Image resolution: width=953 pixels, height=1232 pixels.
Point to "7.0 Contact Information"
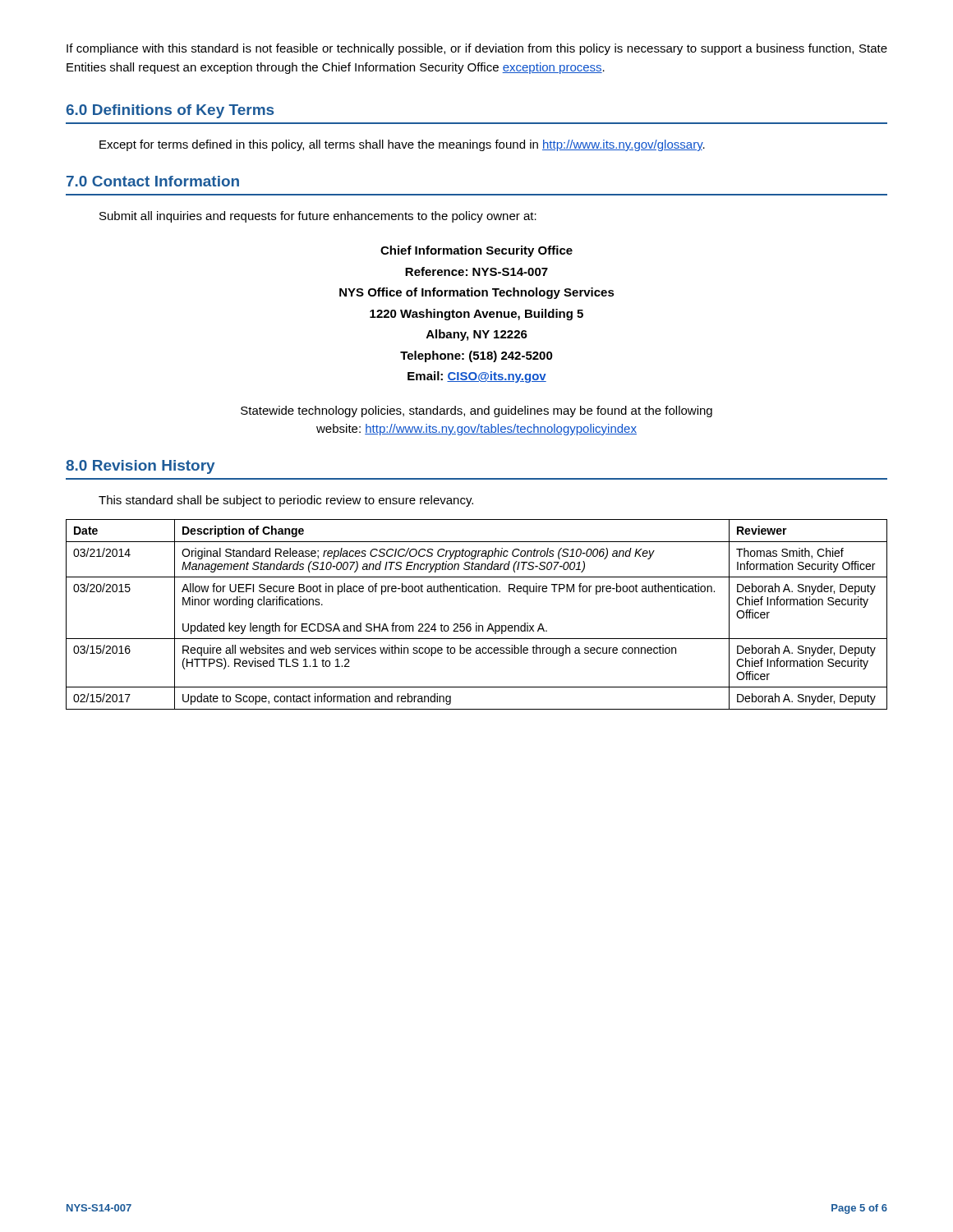point(476,184)
